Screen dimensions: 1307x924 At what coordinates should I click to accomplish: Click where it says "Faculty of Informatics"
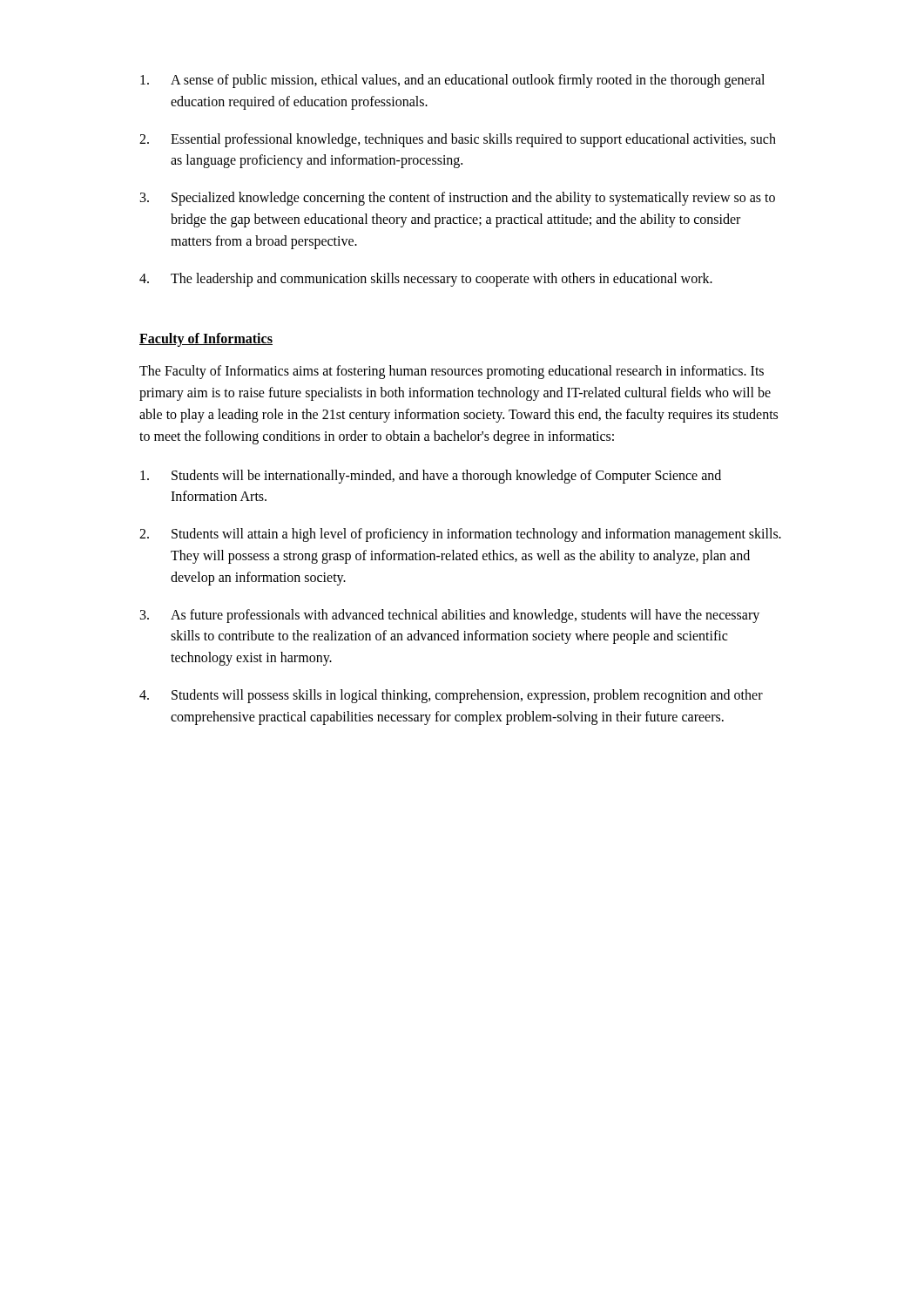pyautogui.click(x=206, y=339)
